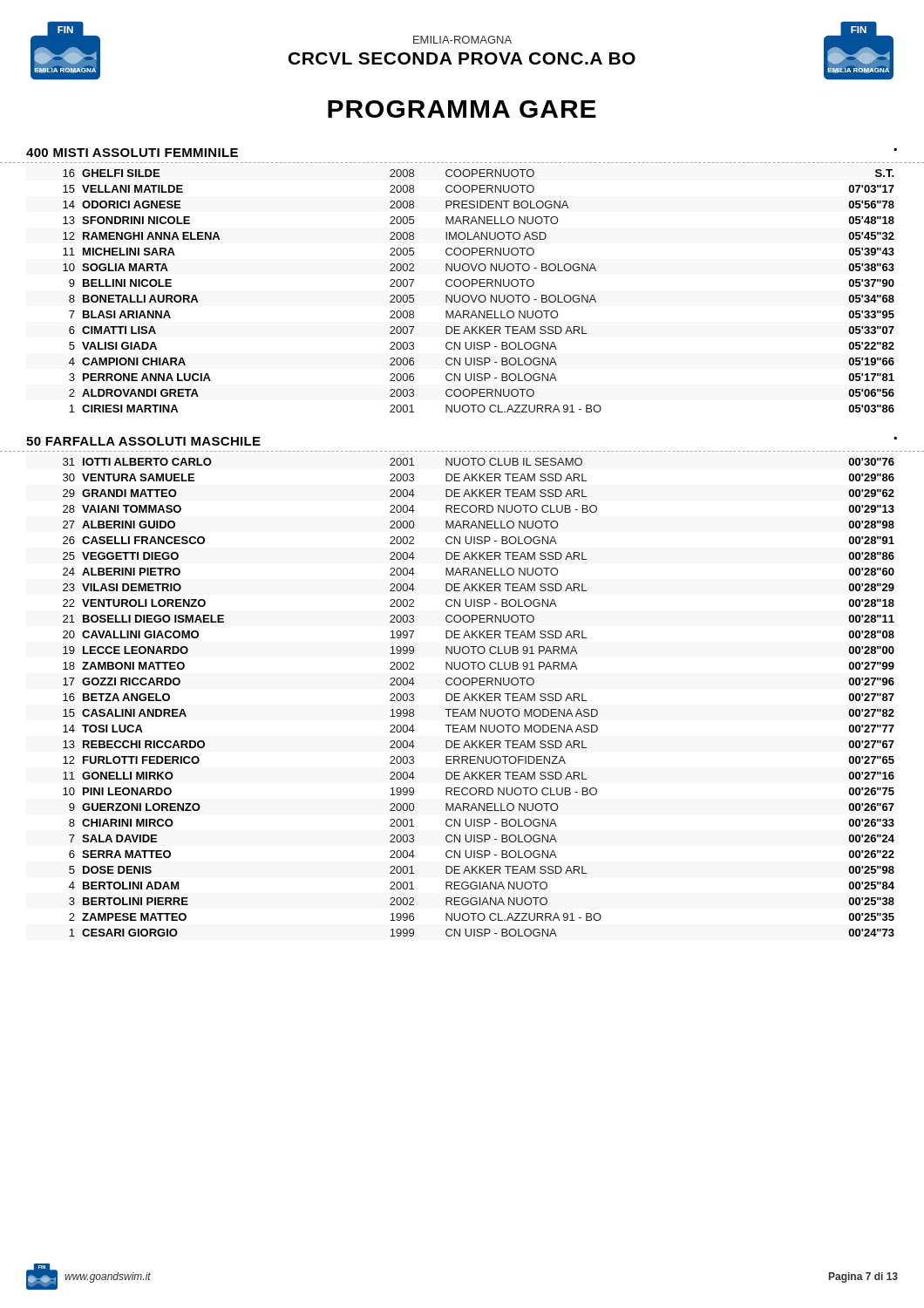Click on the title that reads "PROGRAMMA GARE"
924x1308 pixels.
click(462, 109)
